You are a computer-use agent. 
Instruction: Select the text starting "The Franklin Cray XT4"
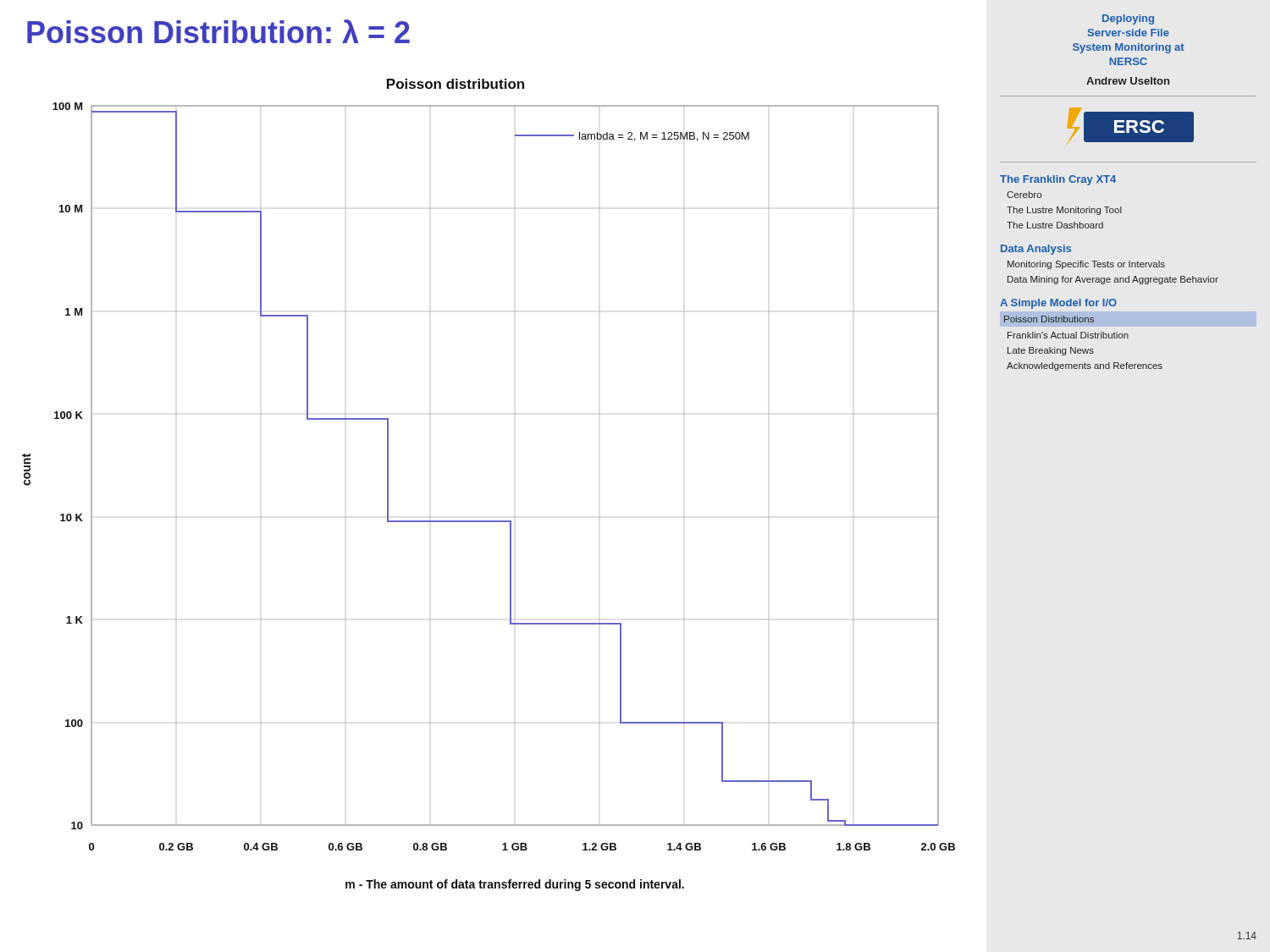point(1058,179)
